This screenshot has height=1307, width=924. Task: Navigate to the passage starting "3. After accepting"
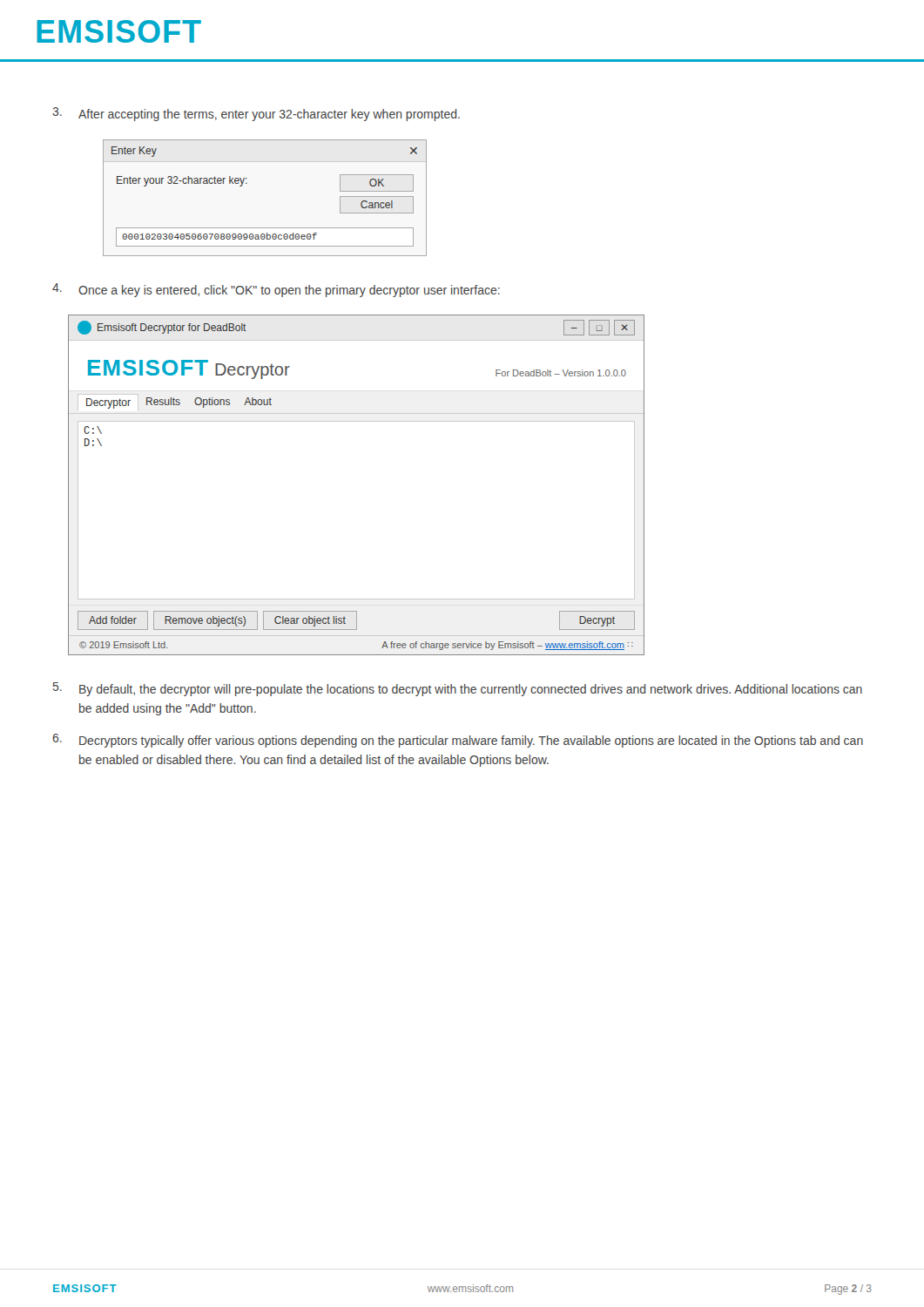click(256, 114)
